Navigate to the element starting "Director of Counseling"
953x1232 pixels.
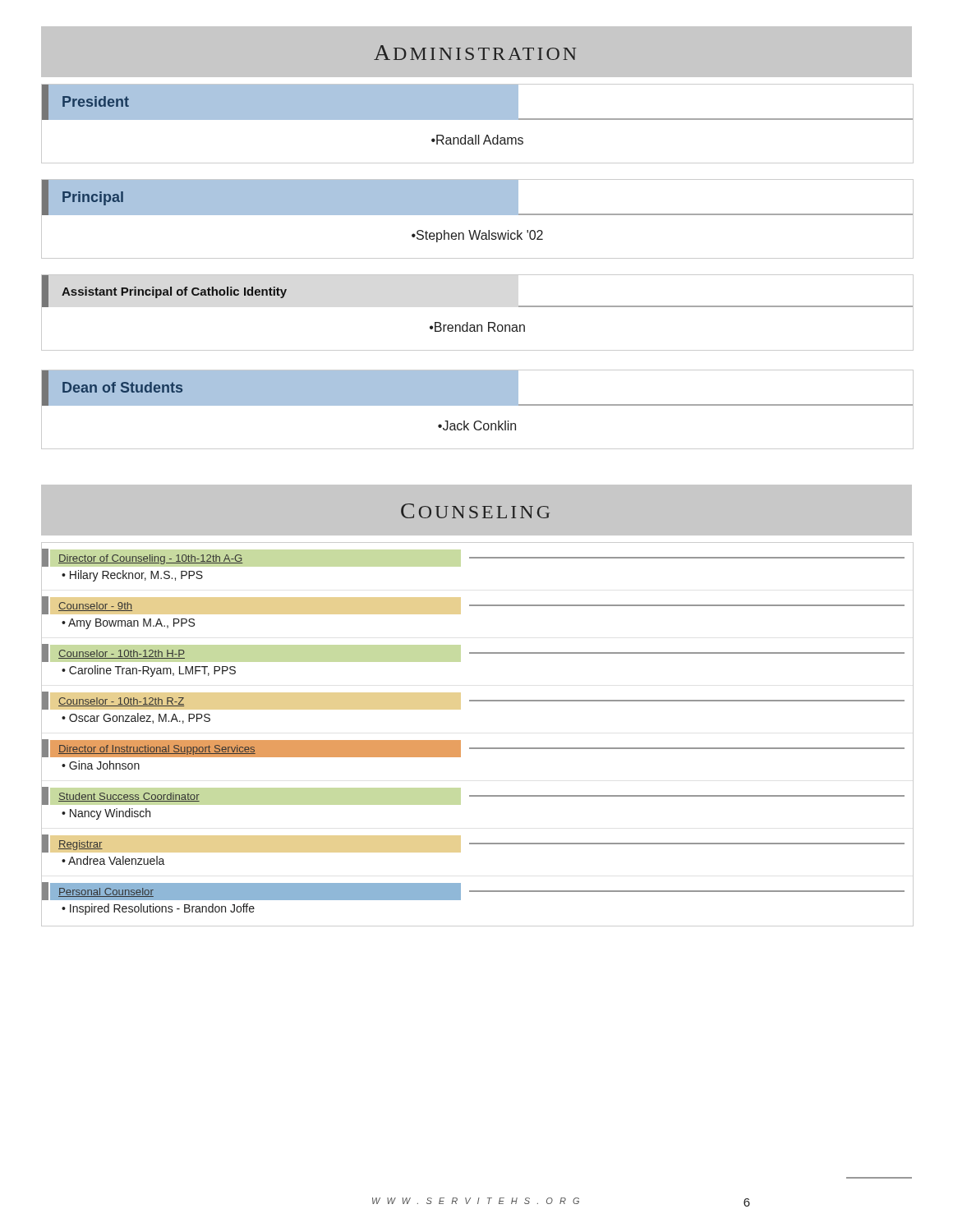(477, 567)
